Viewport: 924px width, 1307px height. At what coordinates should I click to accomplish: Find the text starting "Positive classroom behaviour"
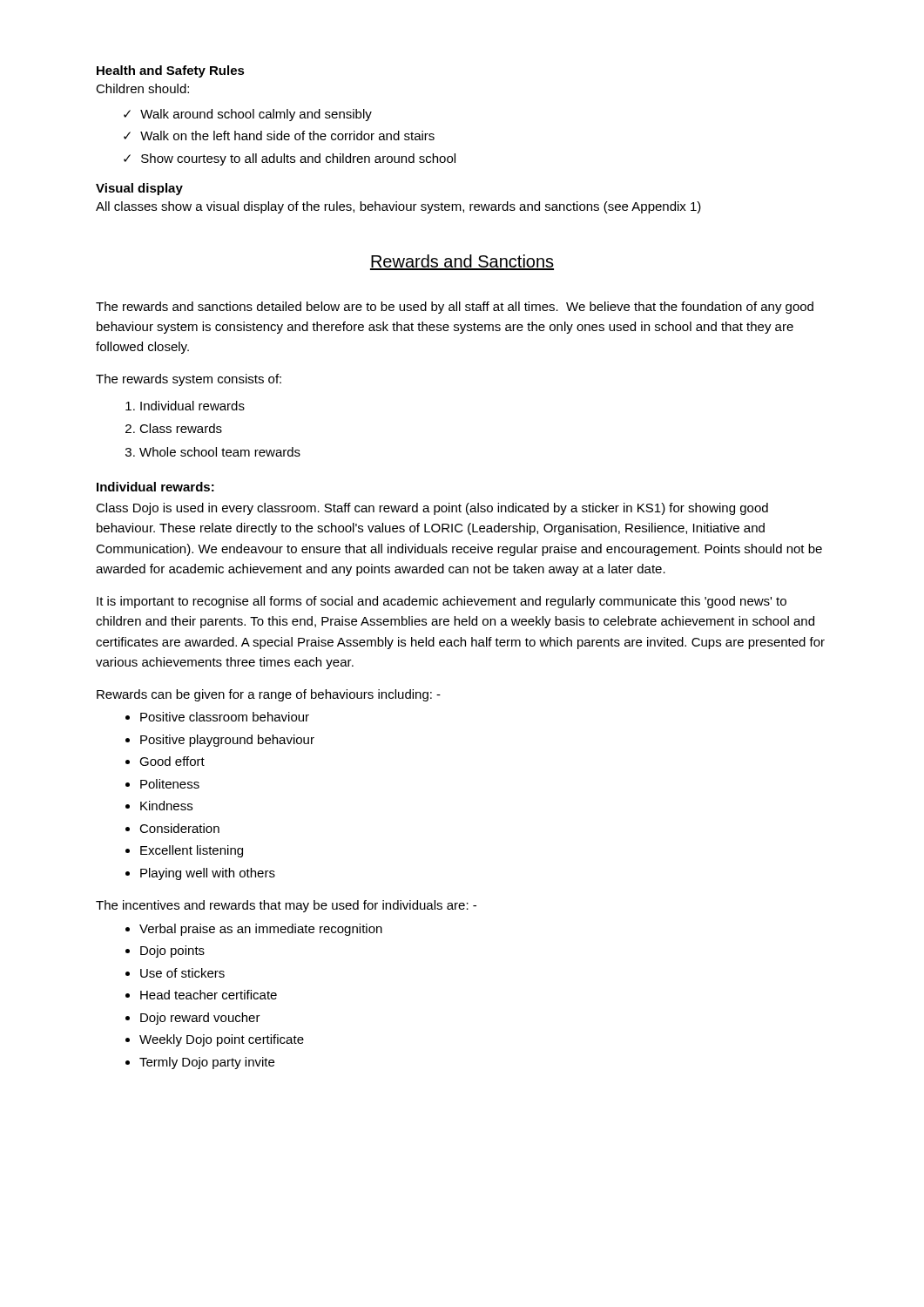tap(224, 717)
